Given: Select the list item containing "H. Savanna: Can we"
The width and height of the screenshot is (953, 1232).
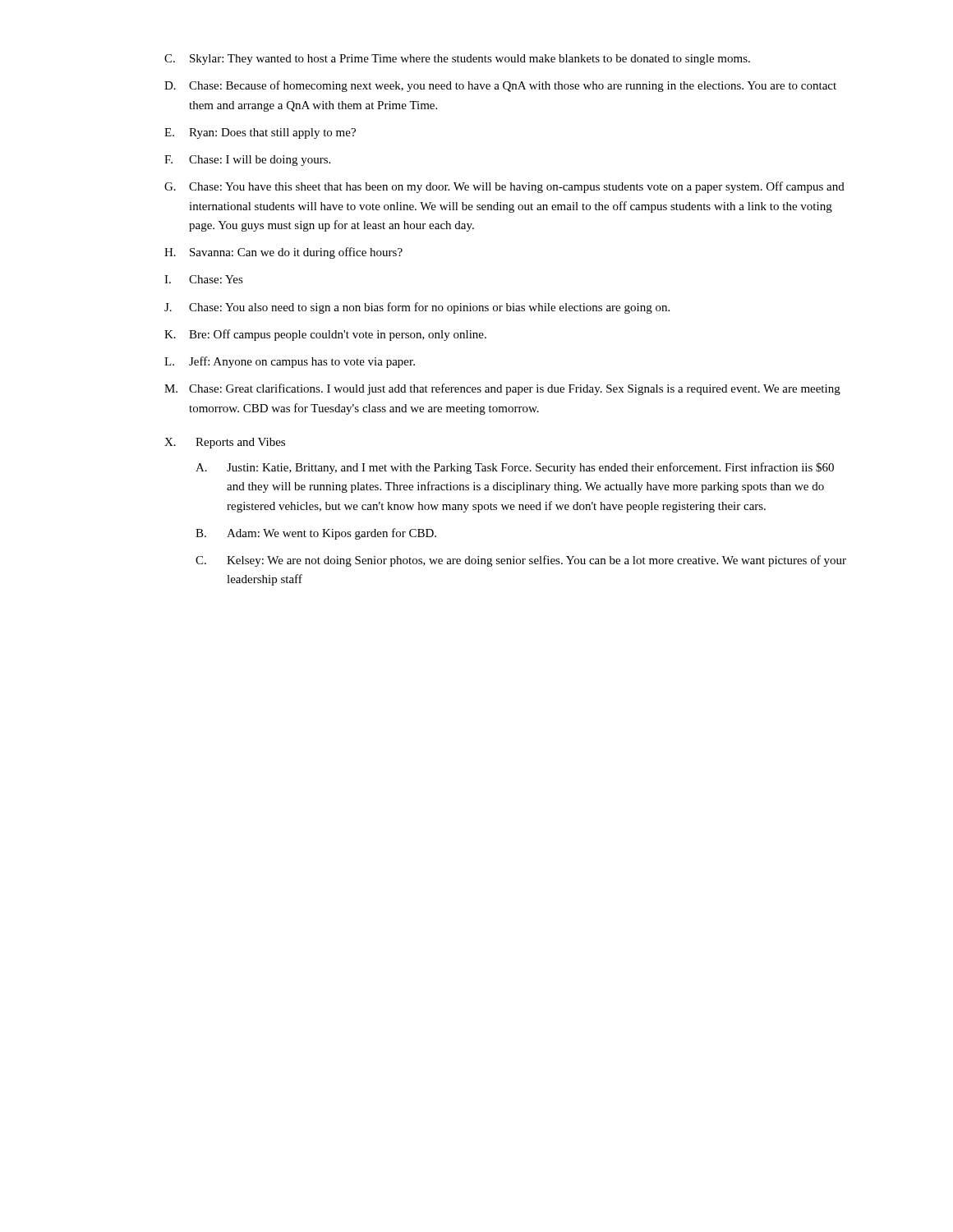Looking at the screenshot, I should [x=283, y=253].
